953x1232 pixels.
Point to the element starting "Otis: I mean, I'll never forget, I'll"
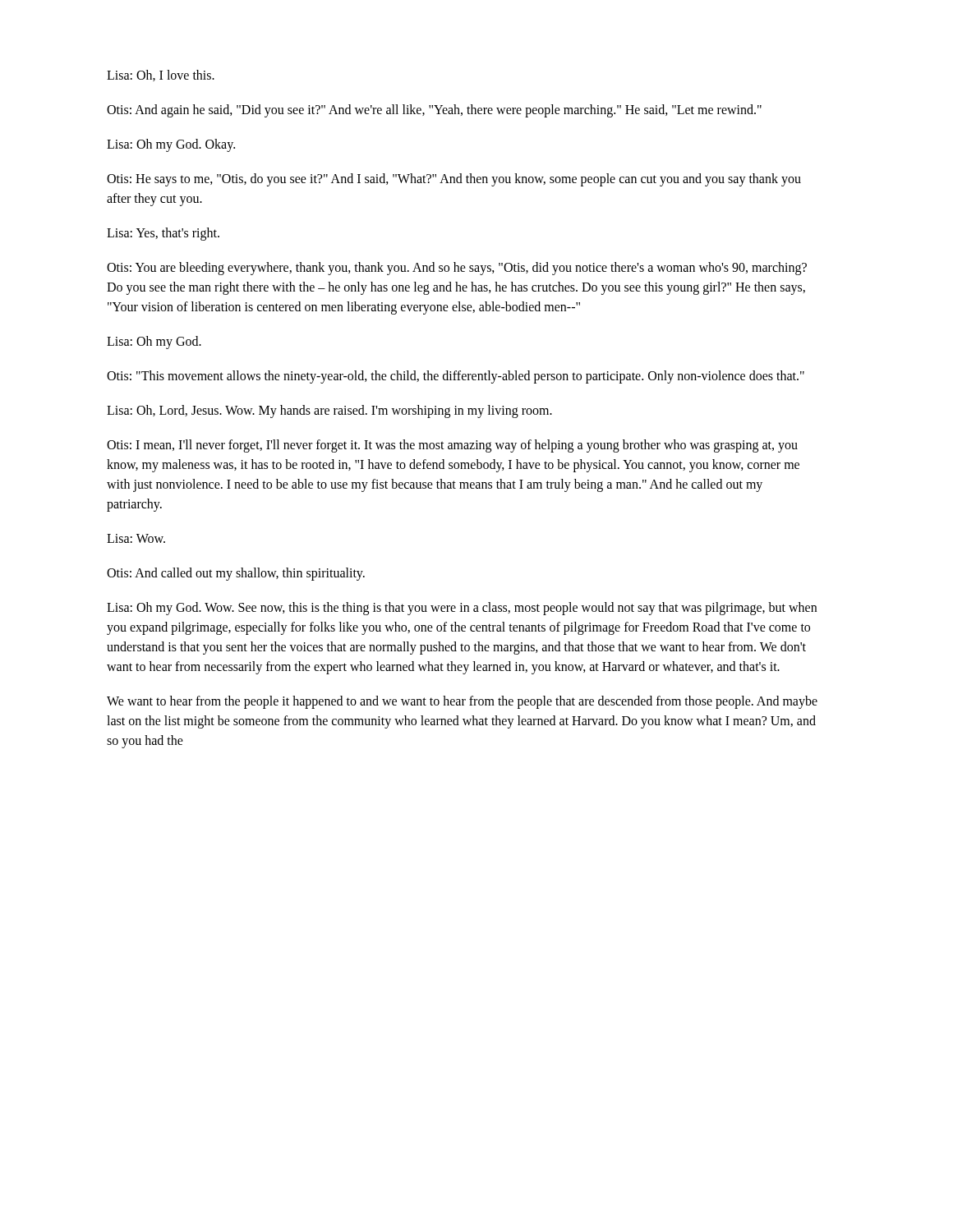coord(453,474)
